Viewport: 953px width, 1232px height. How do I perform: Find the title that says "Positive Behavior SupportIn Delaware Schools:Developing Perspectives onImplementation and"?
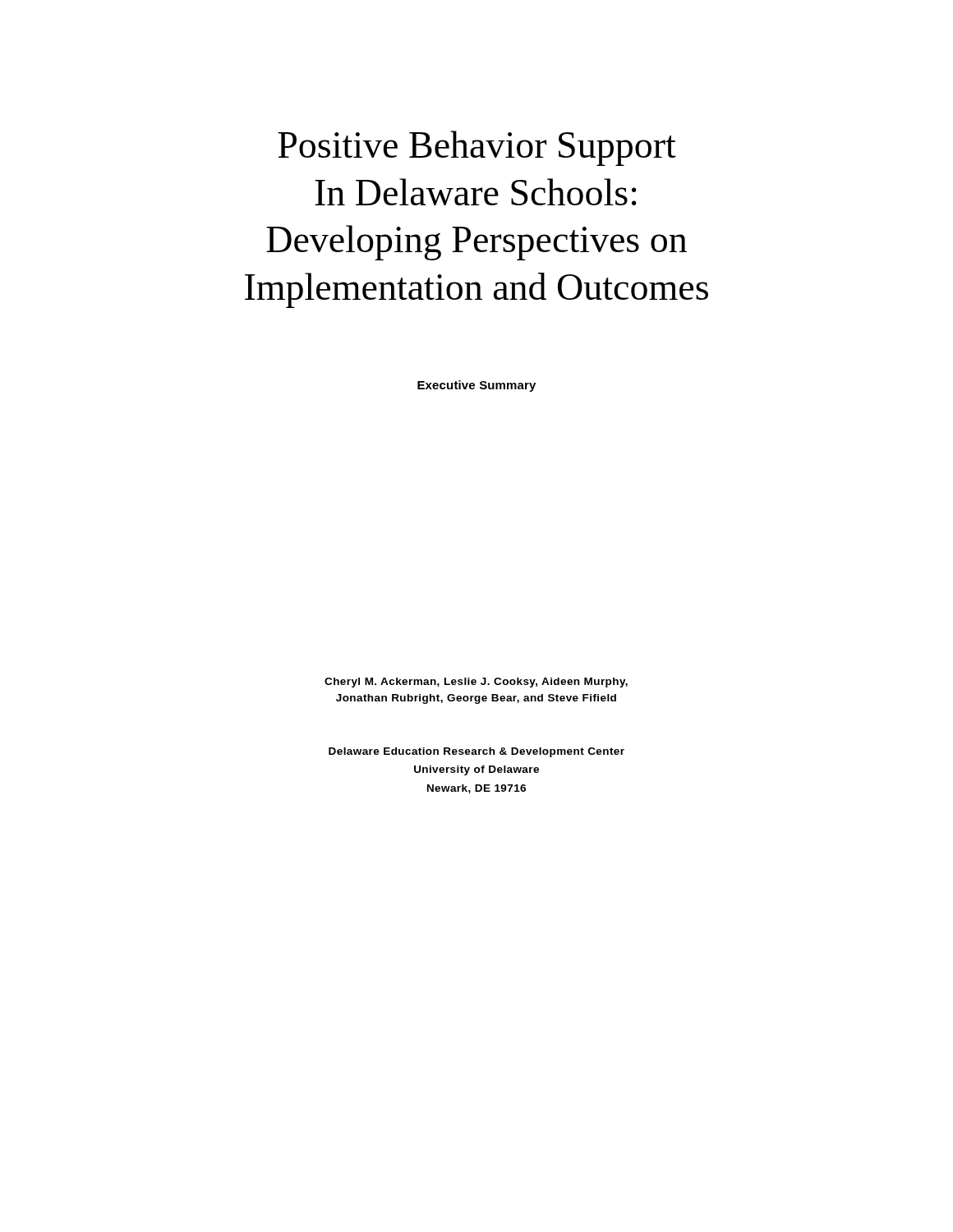tap(476, 216)
